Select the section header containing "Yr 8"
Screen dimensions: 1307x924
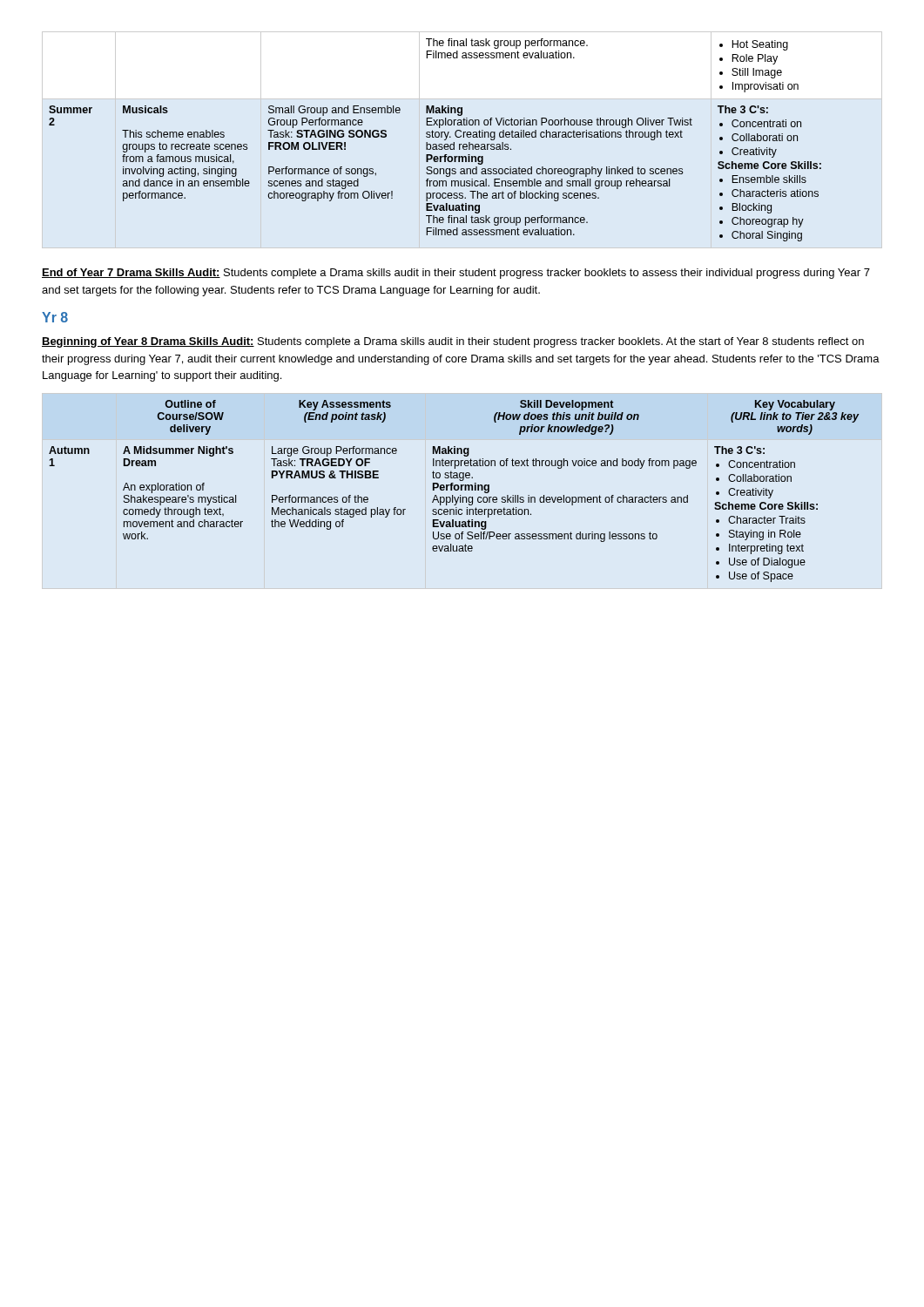(55, 318)
